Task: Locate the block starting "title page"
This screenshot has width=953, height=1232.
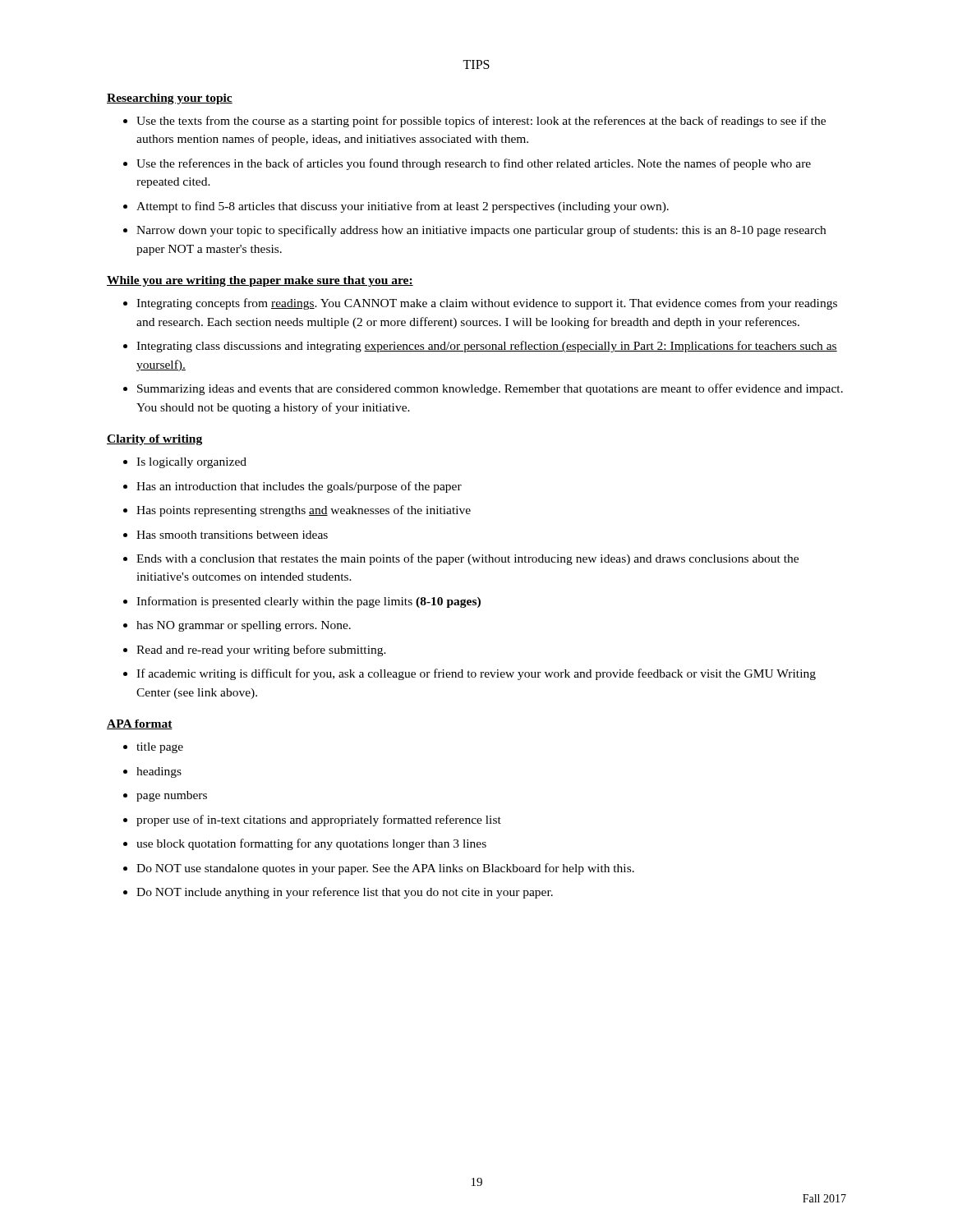Action: point(160,746)
